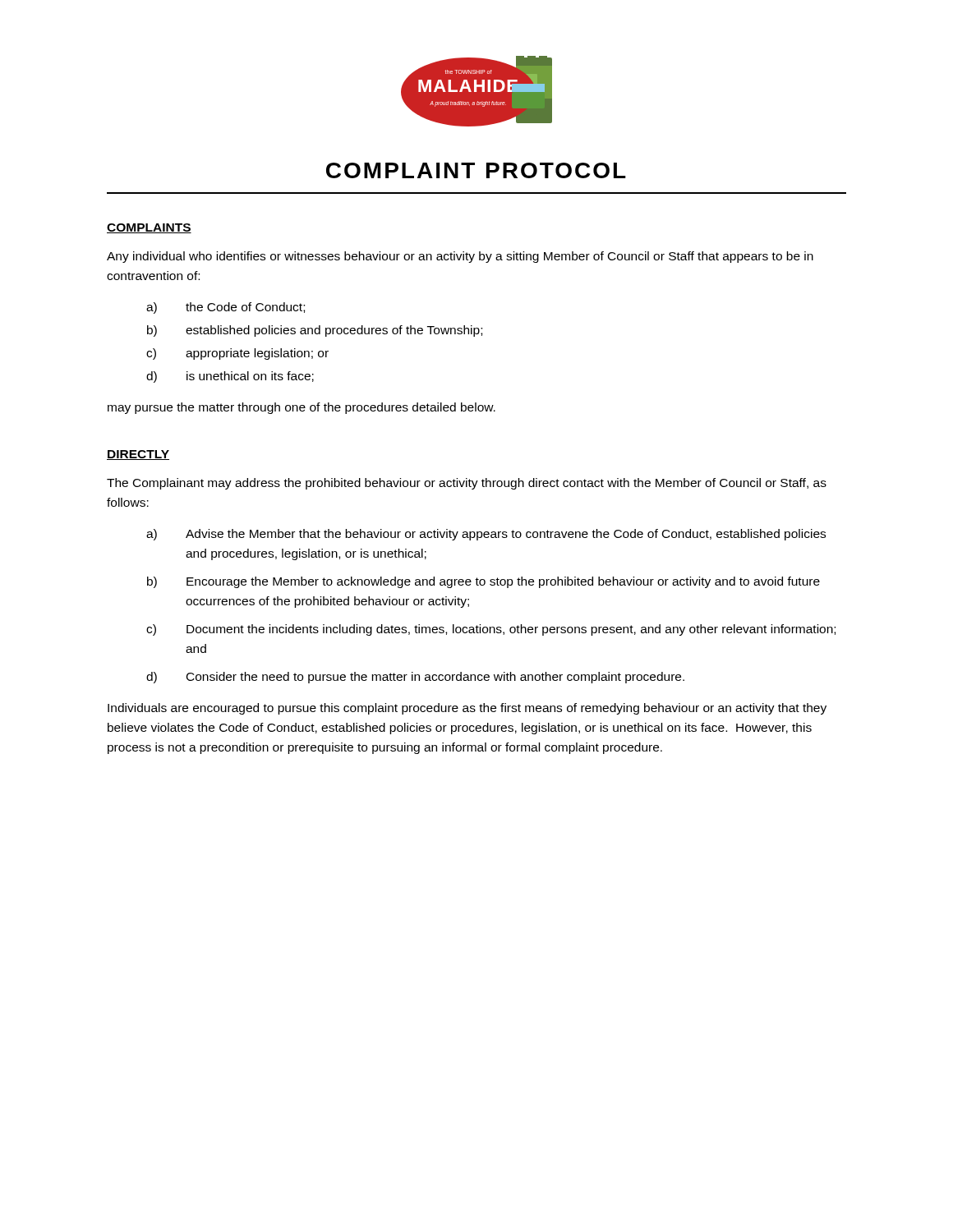Screen dimensions: 1232x953
Task: Navigate to the text block starting "Individuals are encouraged"
Action: tap(467, 727)
